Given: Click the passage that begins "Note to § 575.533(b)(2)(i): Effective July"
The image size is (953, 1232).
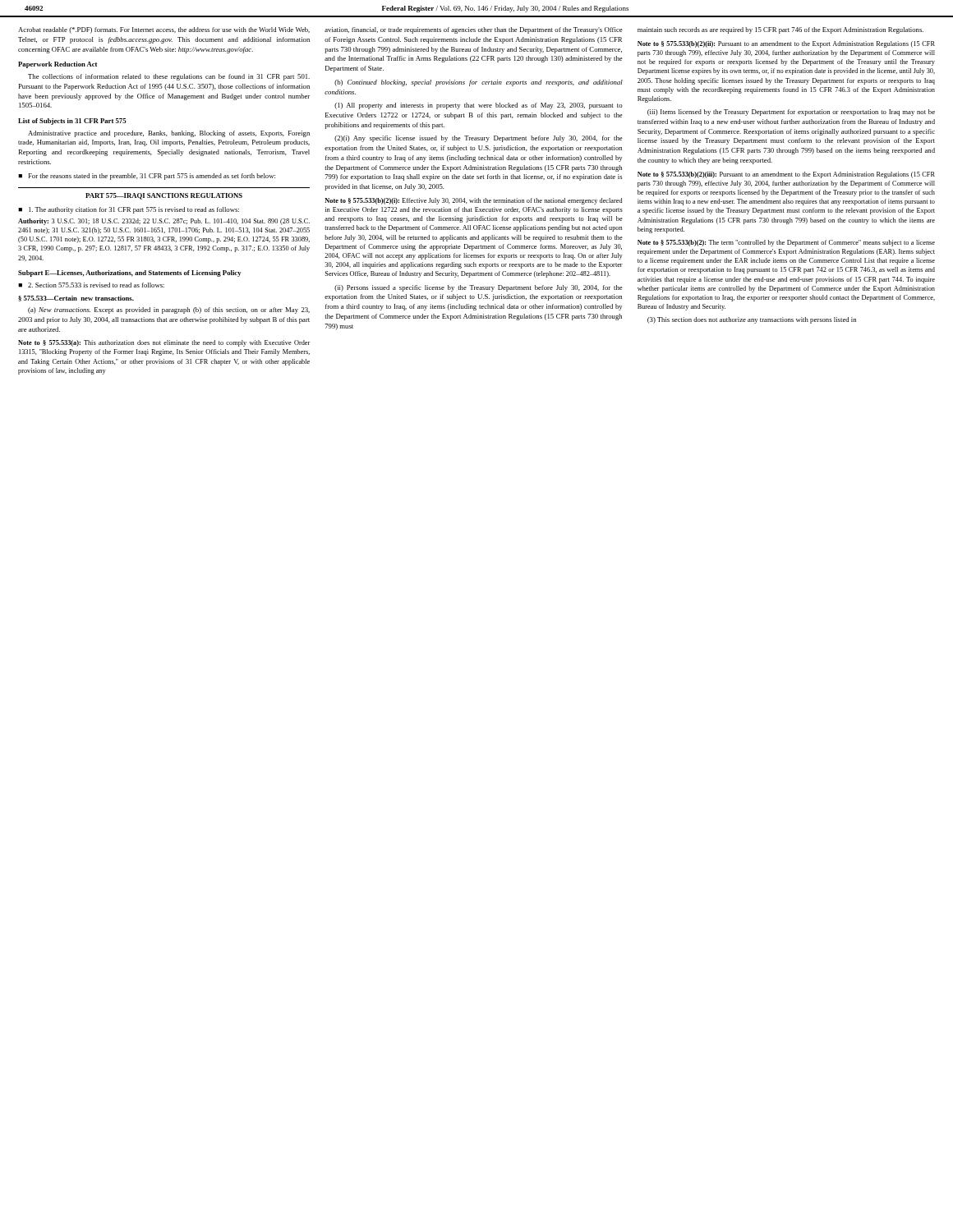Looking at the screenshot, I should pos(474,238).
